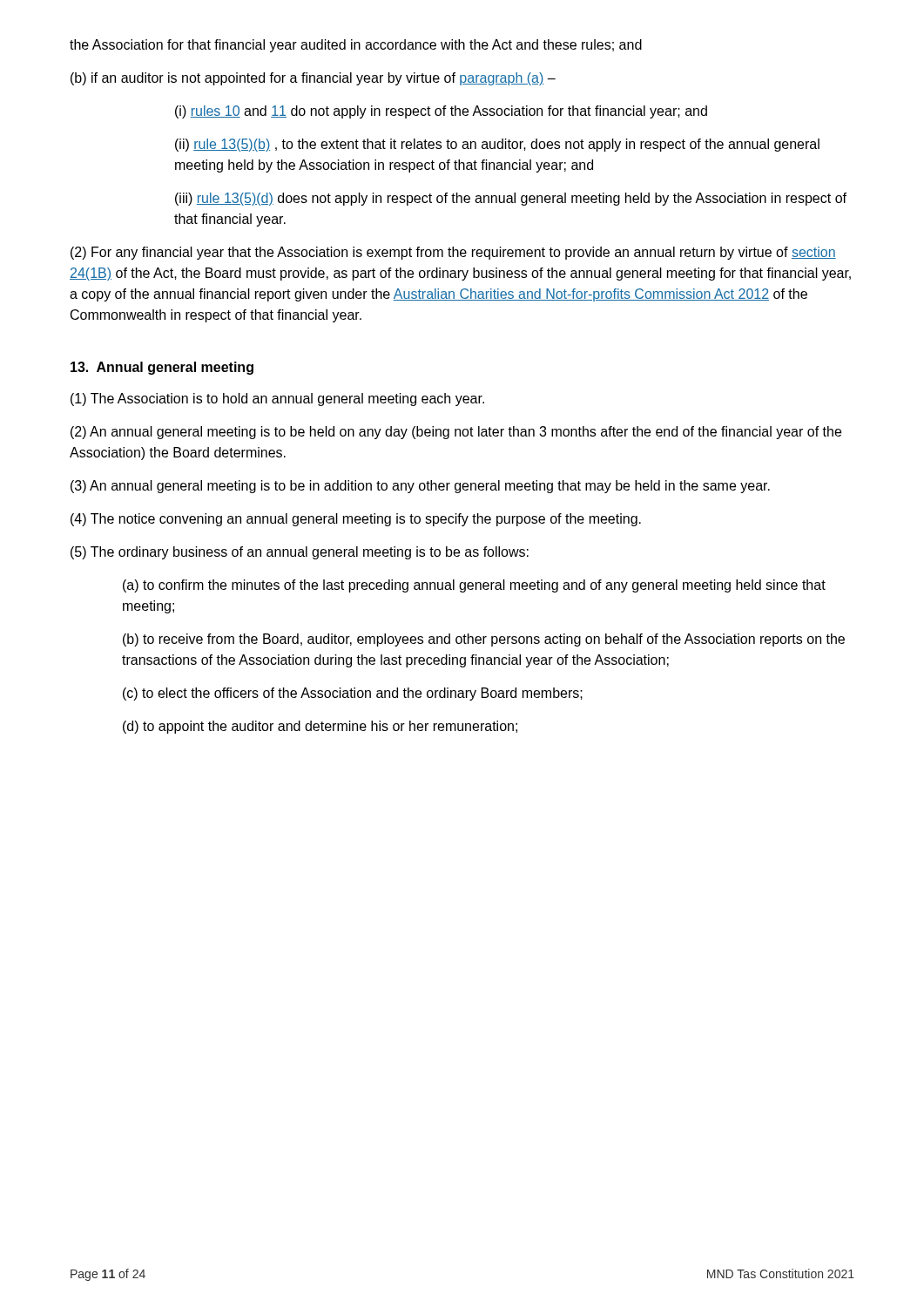Image resolution: width=924 pixels, height=1307 pixels.
Task: Click on the text block that reads "(iii) rule 13(5)(d) does"
Action: tap(514, 209)
